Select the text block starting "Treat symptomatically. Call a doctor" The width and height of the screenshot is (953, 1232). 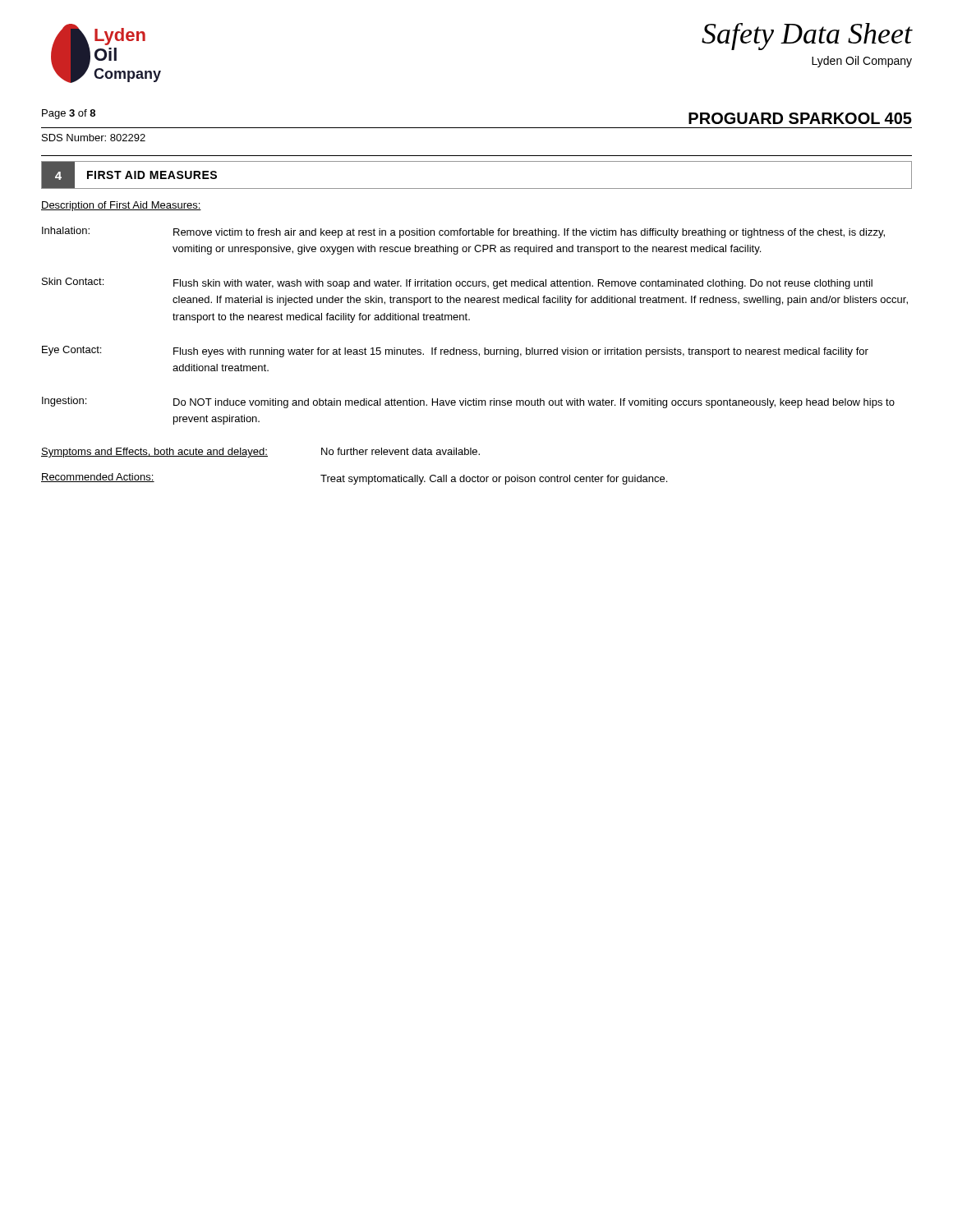[x=494, y=479]
